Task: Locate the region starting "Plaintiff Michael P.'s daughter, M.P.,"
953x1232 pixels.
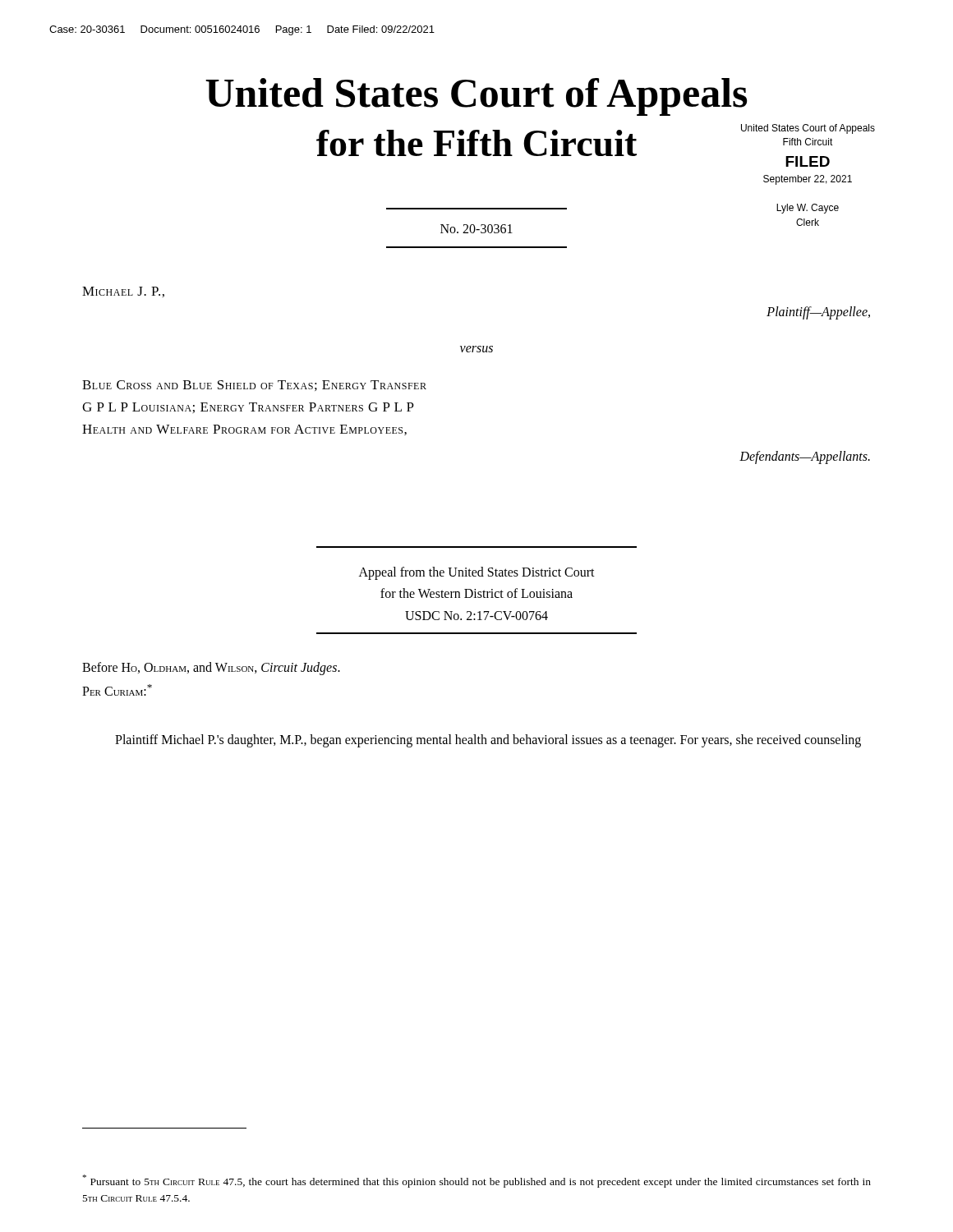Action: pos(476,740)
